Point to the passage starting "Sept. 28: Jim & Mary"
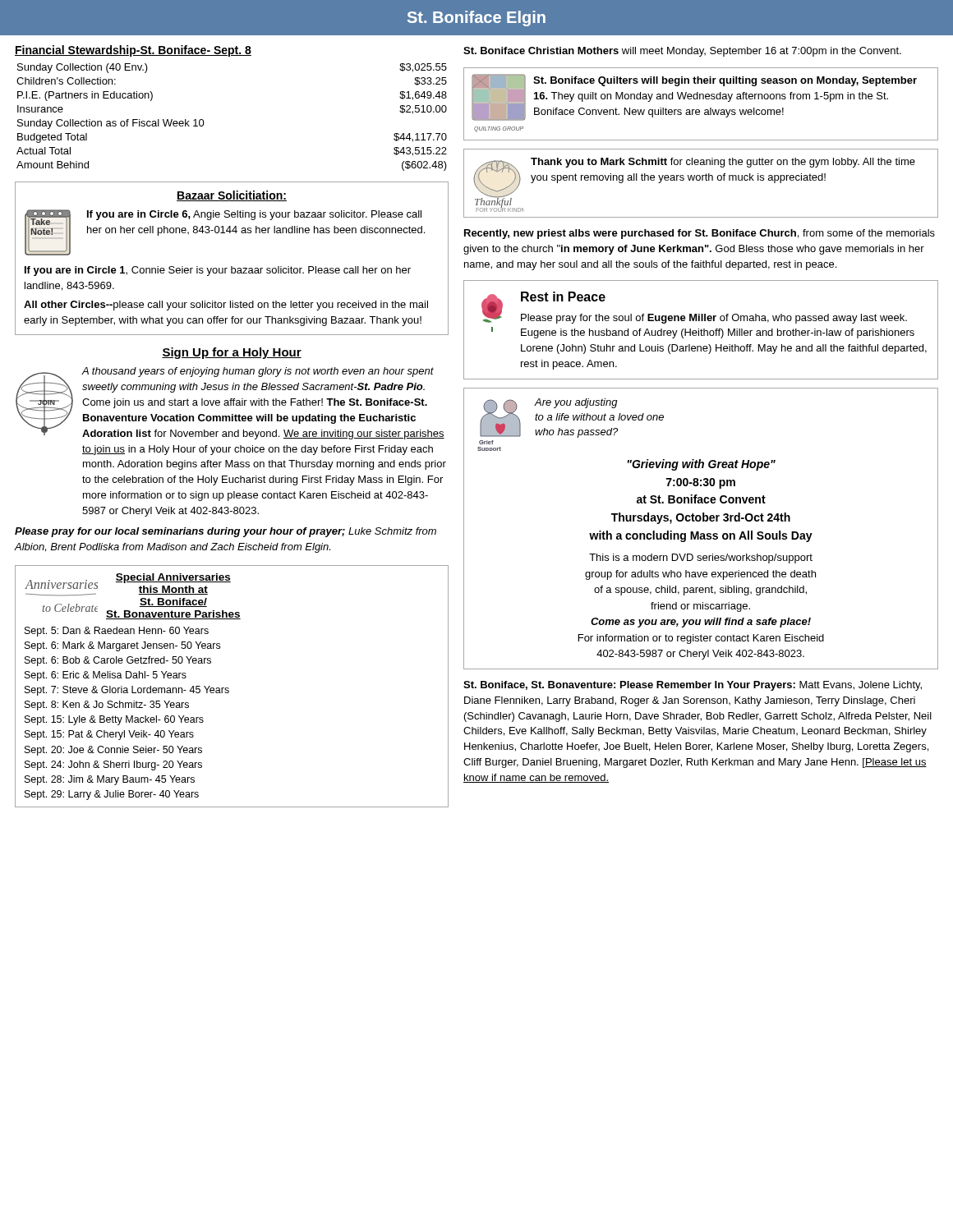953x1232 pixels. (x=109, y=779)
